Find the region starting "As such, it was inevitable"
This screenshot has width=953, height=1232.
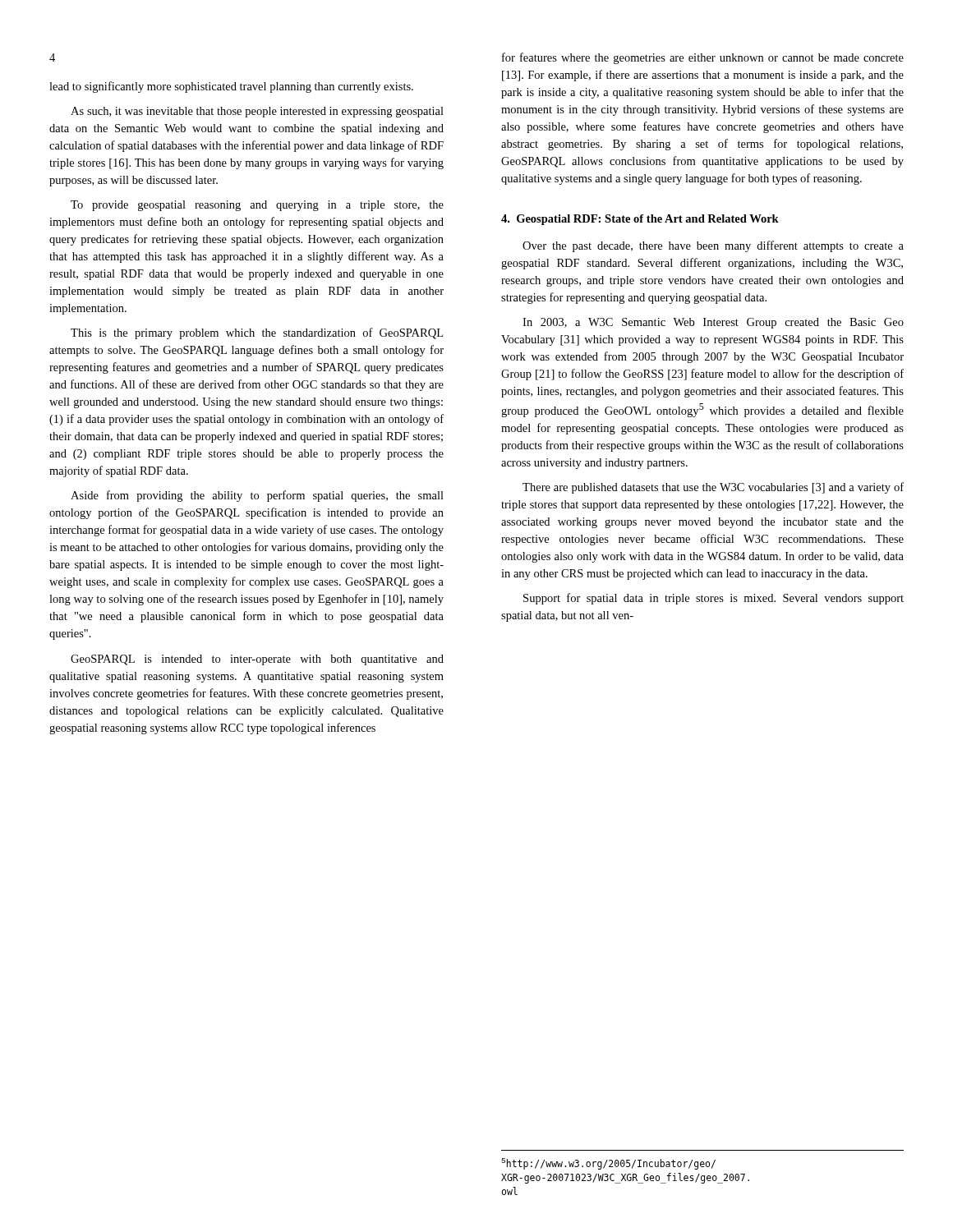(246, 146)
